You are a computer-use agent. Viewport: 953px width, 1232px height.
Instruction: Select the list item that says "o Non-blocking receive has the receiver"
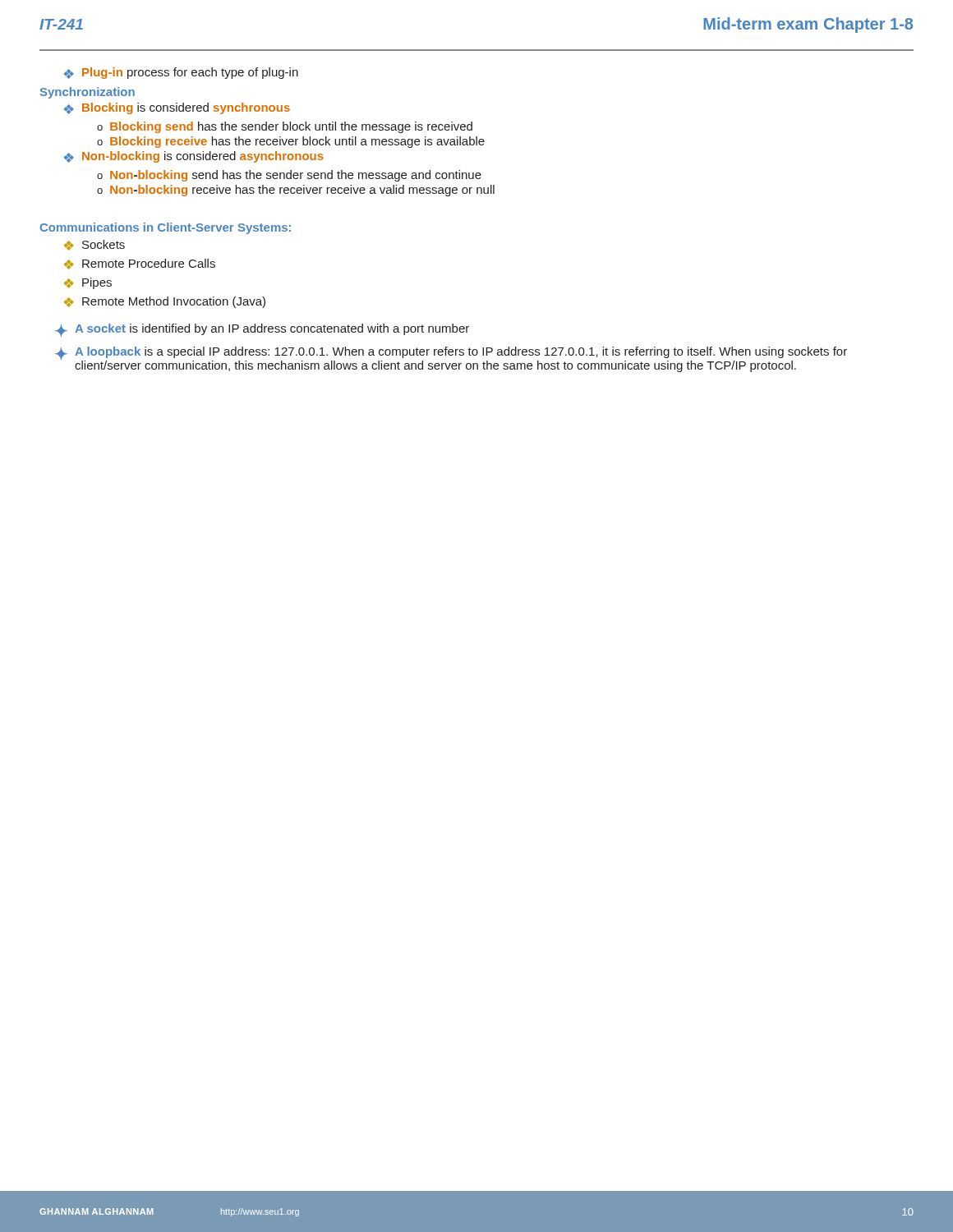tap(296, 189)
